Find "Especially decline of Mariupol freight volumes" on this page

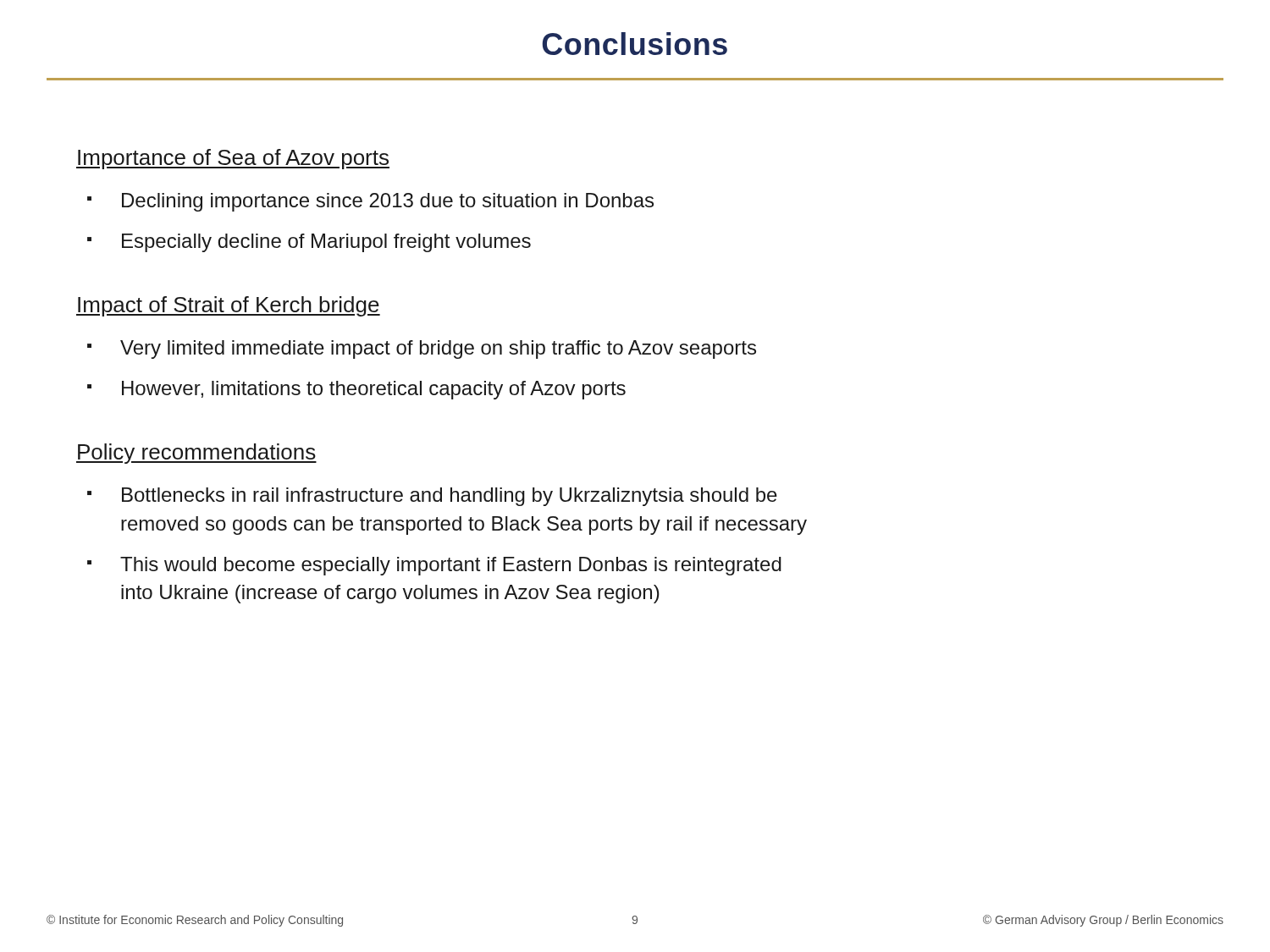click(x=326, y=240)
